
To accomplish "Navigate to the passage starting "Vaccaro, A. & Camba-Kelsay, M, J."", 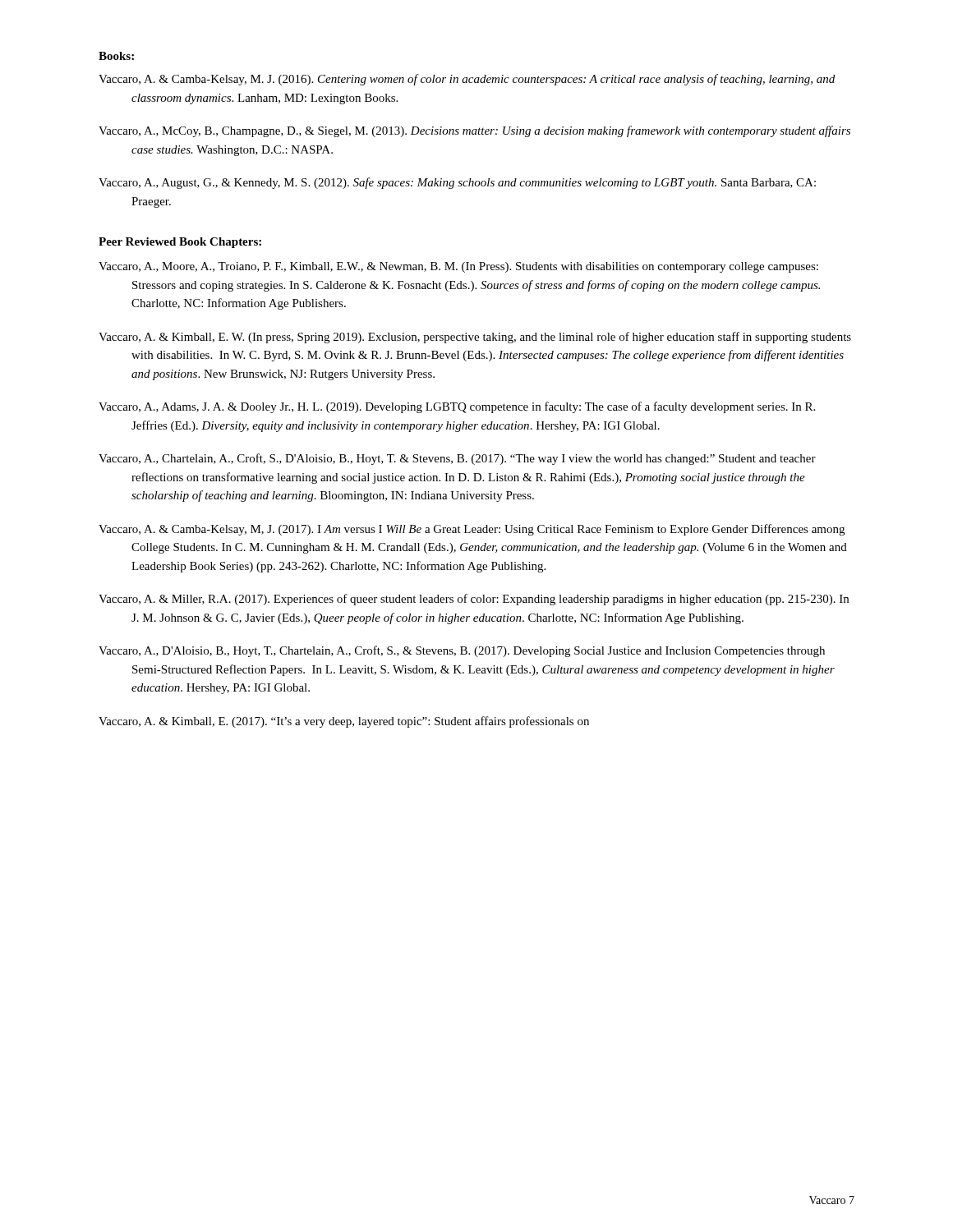I will click(473, 547).
